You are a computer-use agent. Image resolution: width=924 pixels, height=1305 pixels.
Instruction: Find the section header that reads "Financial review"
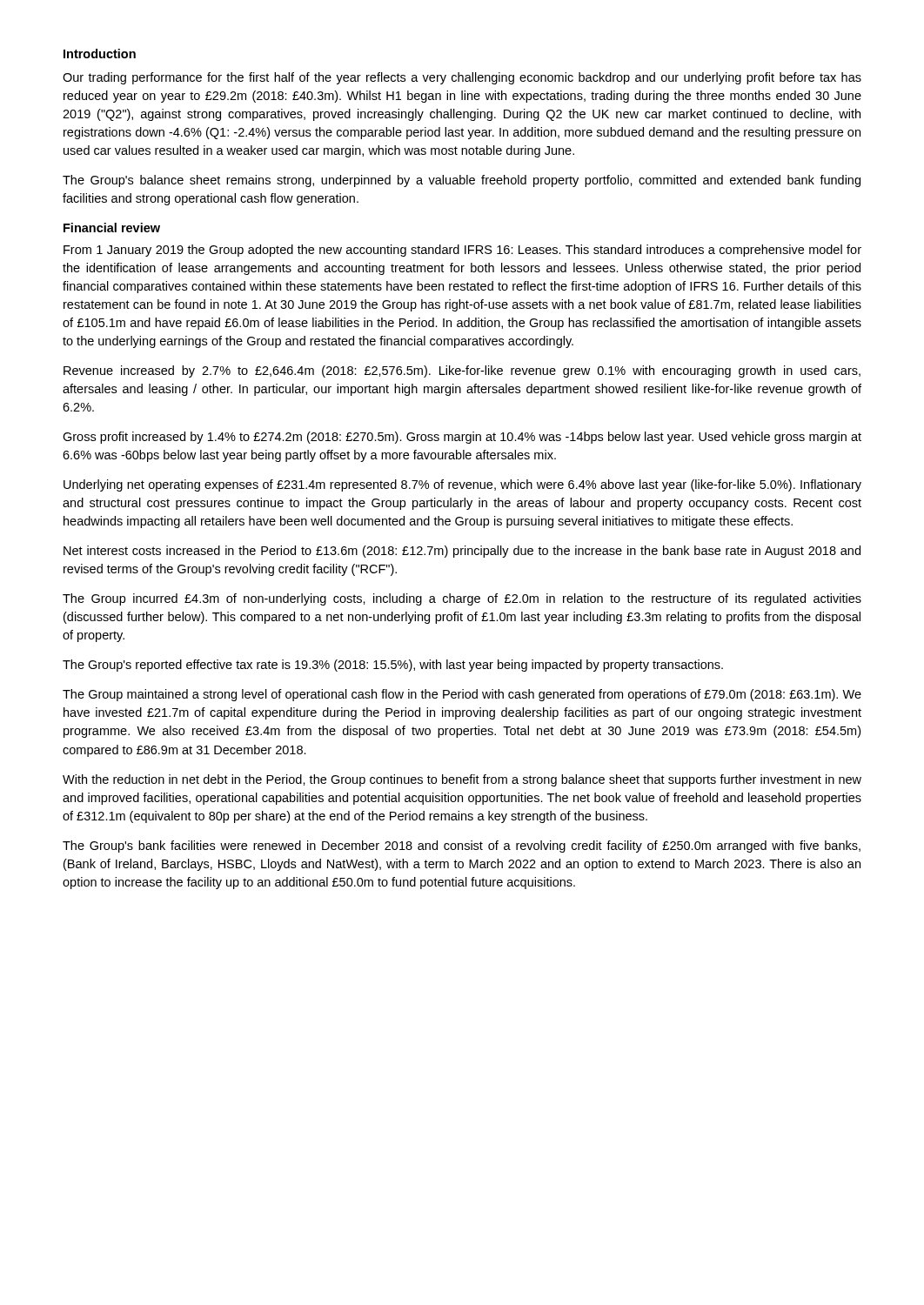(x=111, y=228)
